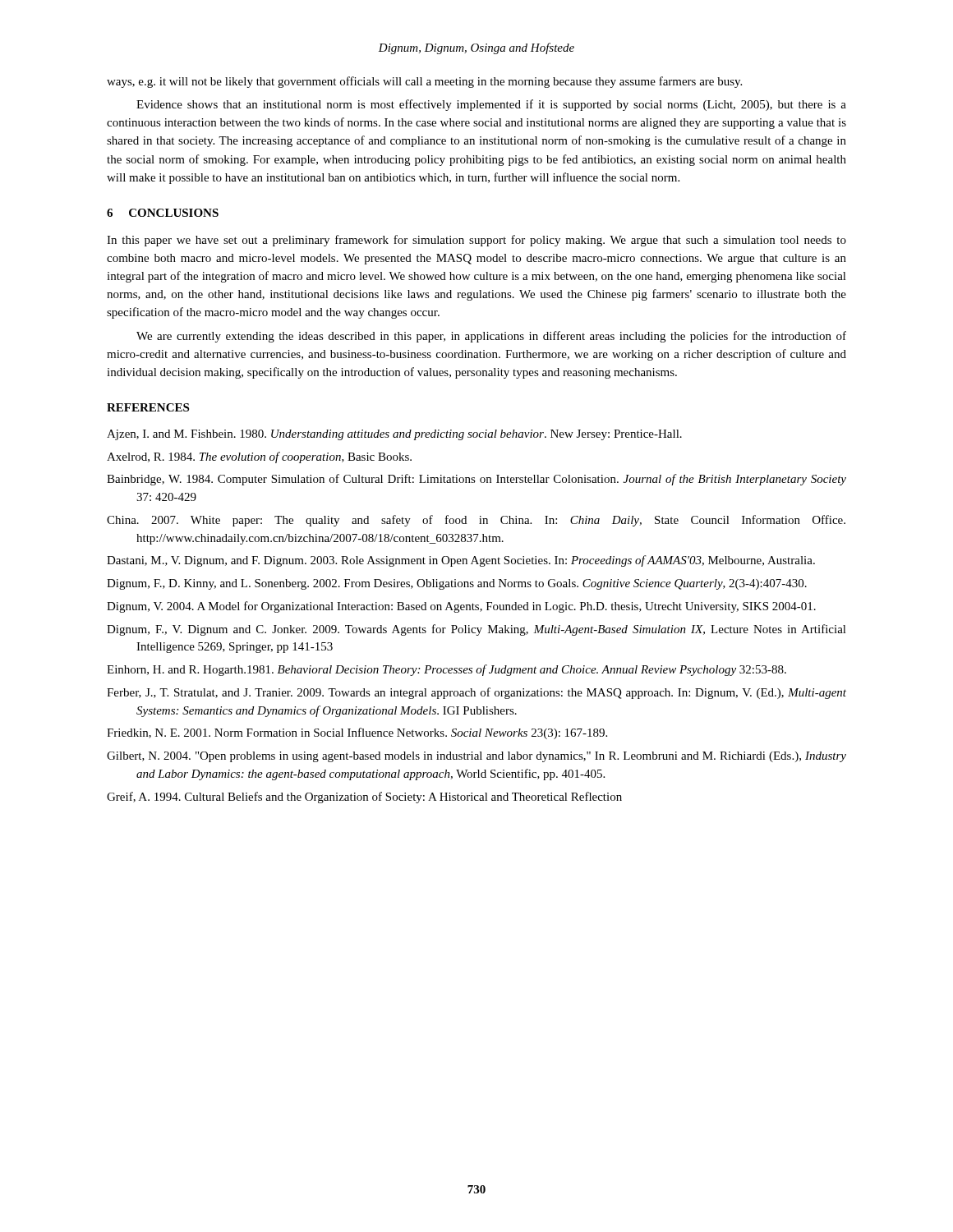Point to the block beginning "Bainbridge, W. 1984. Computer"
Image resolution: width=953 pixels, height=1232 pixels.
point(476,489)
